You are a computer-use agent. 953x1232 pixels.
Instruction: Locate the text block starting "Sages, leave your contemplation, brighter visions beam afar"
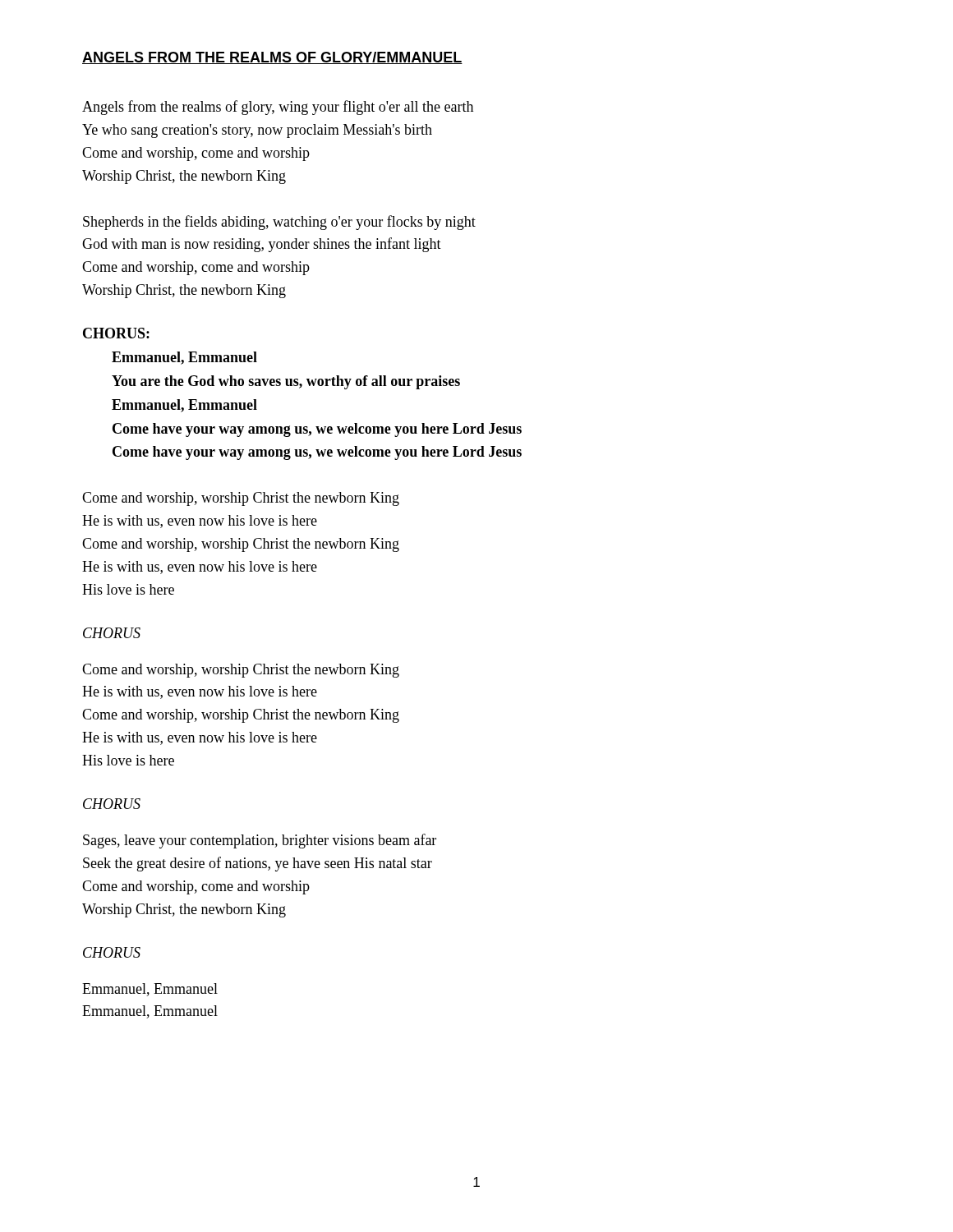(259, 875)
